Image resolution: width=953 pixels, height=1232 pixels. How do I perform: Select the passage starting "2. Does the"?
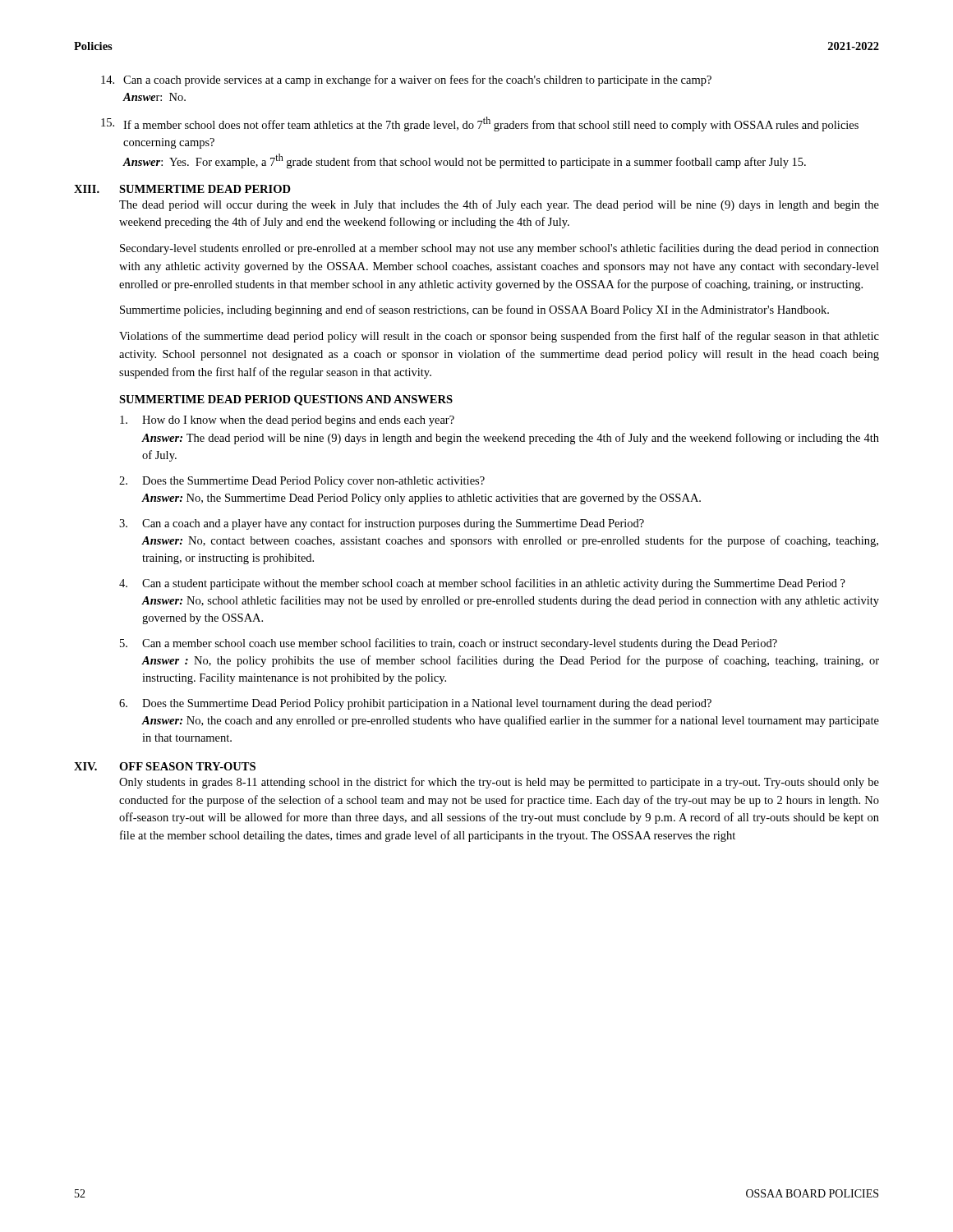(499, 489)
